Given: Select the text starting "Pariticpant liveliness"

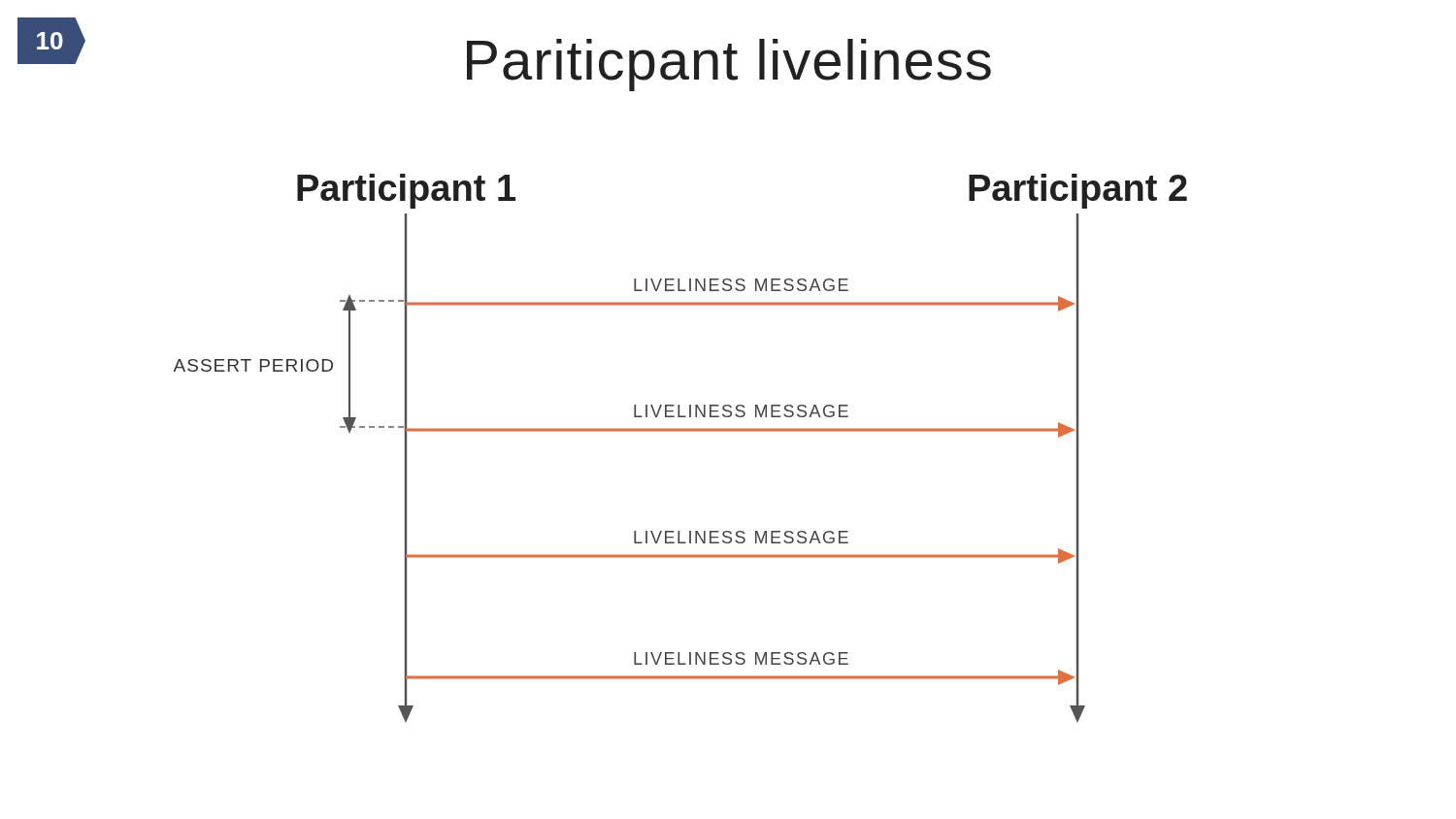Looking at the screenshot, I should tap(728, 60).
